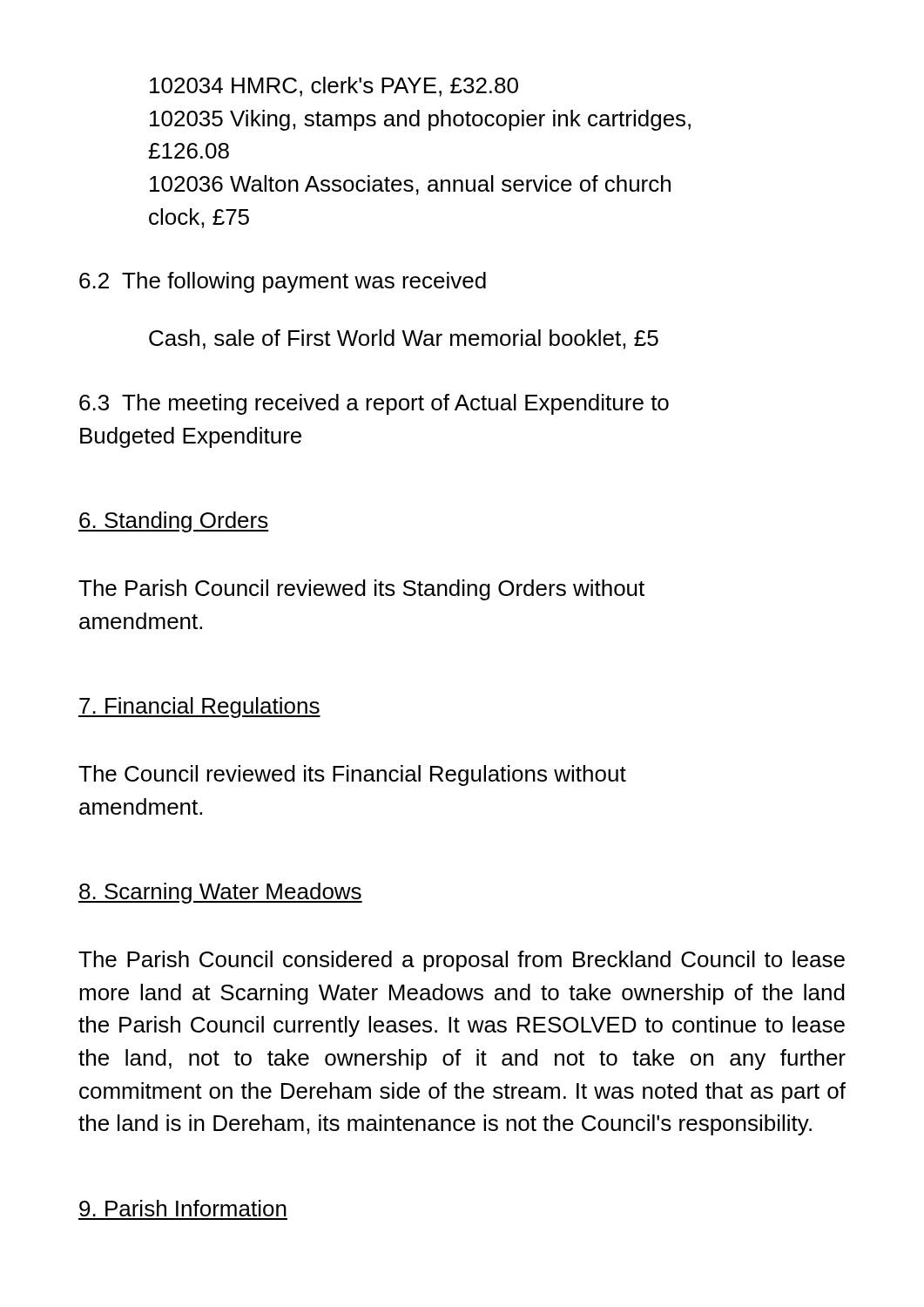
Task: Click on the list item that reads "102035 Viking, stamps and"
Action: pos(497,135)
